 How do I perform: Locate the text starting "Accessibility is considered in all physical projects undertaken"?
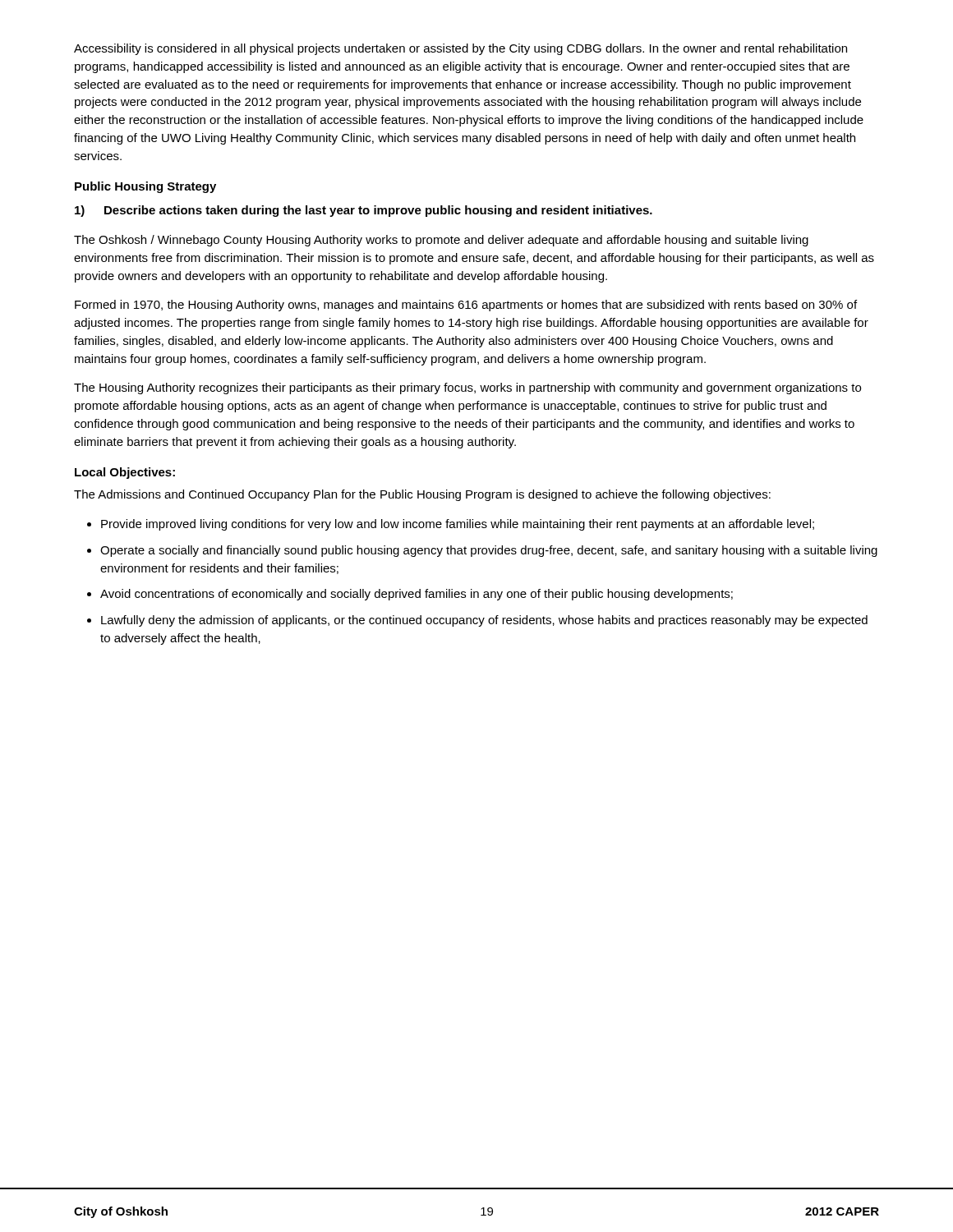click(476, 102)
